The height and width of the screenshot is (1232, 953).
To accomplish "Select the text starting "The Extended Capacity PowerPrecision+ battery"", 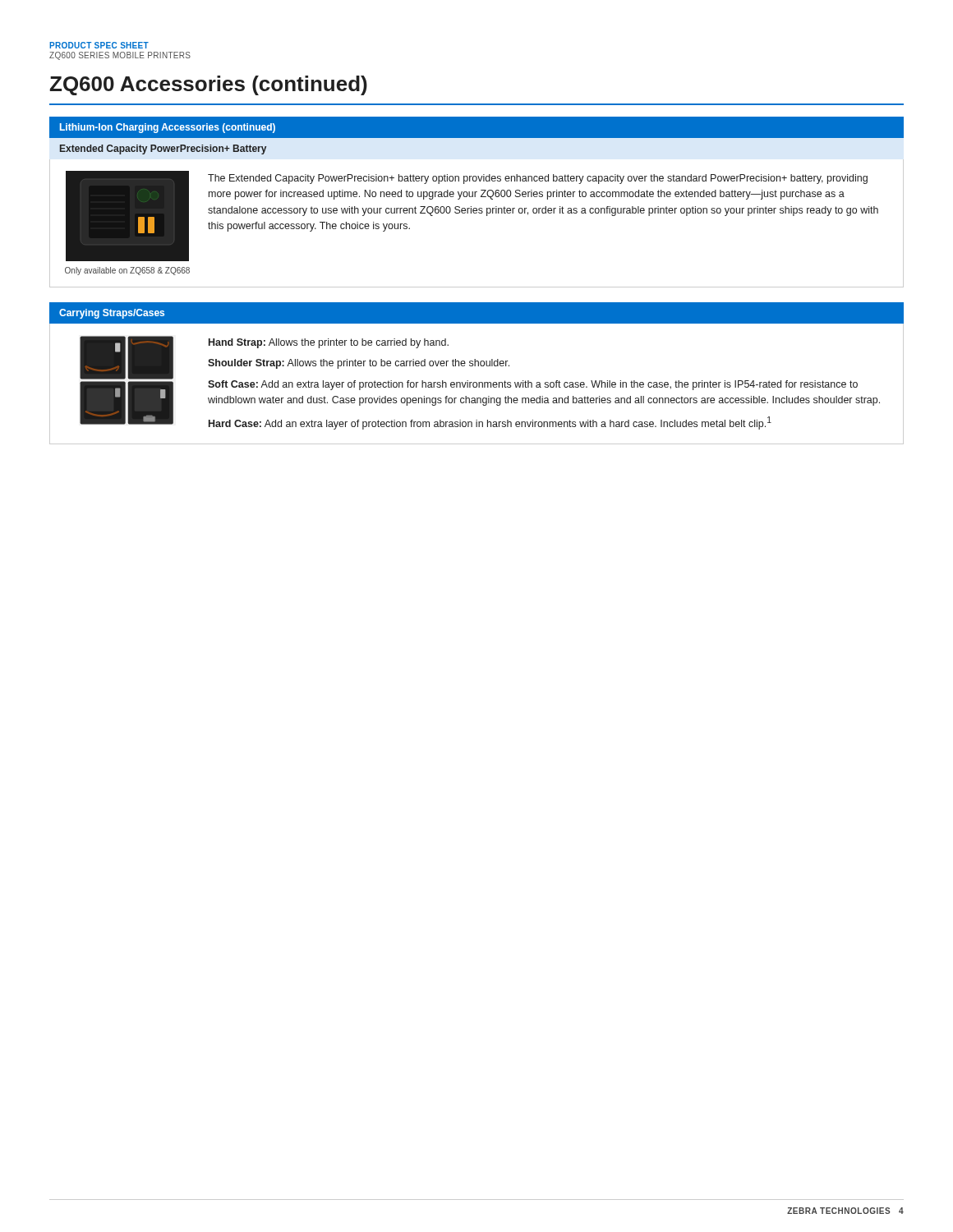I will [x=550, y=203].
